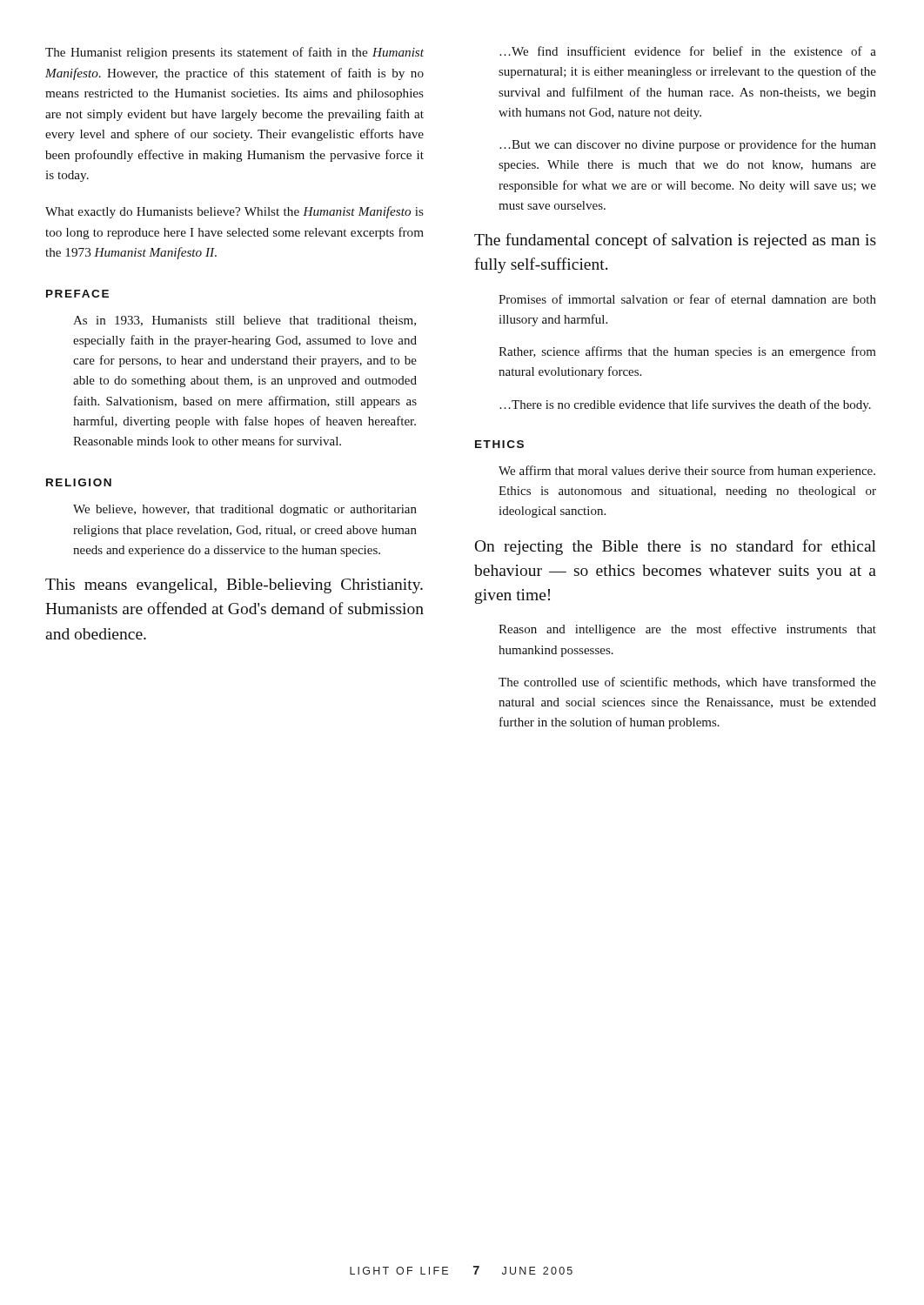Locate the block of text that opens with "The fundamental concept"
Screen dimensions: 1305x924
point(675,252)
